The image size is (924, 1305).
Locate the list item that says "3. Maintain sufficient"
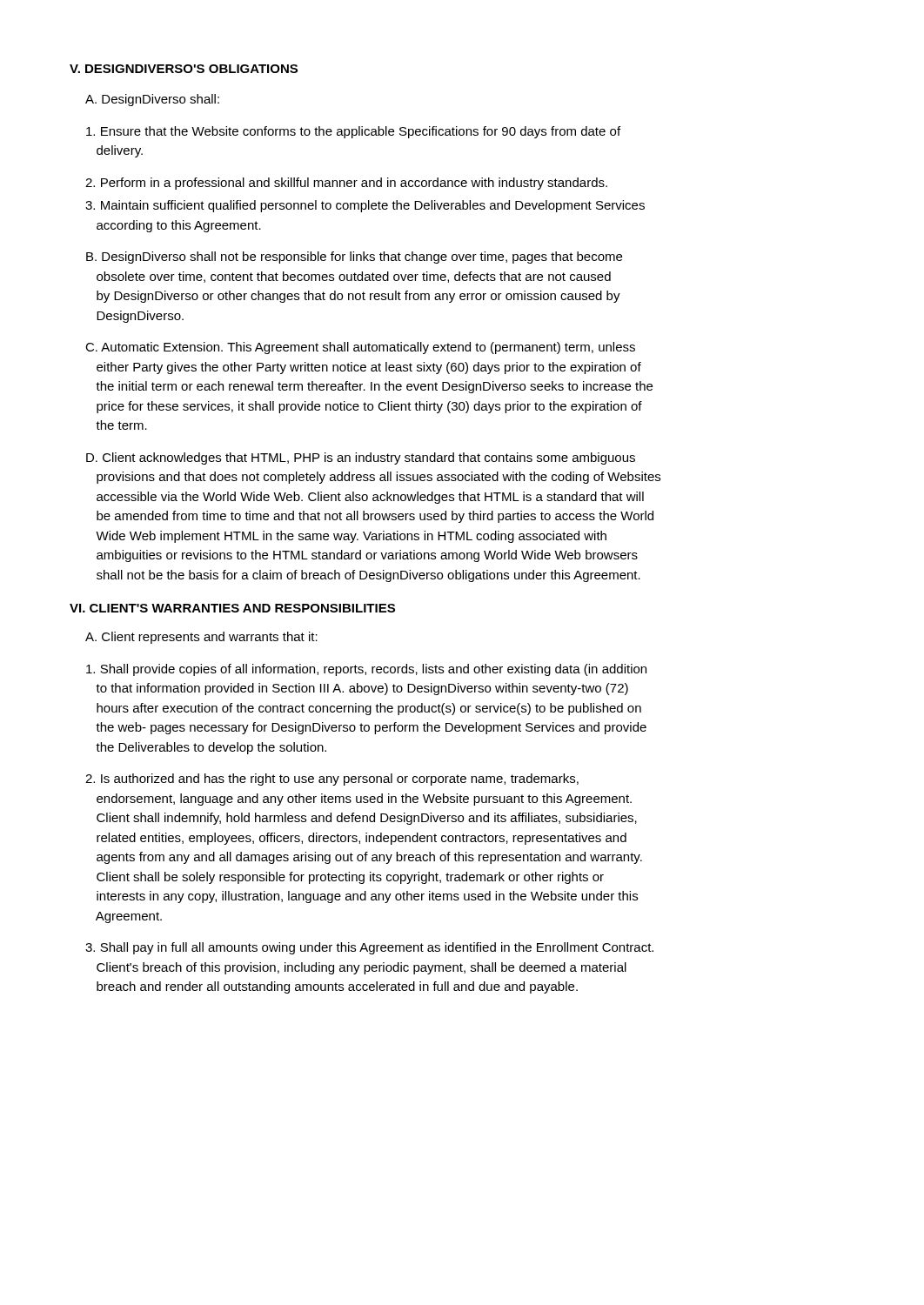(365, 215)
